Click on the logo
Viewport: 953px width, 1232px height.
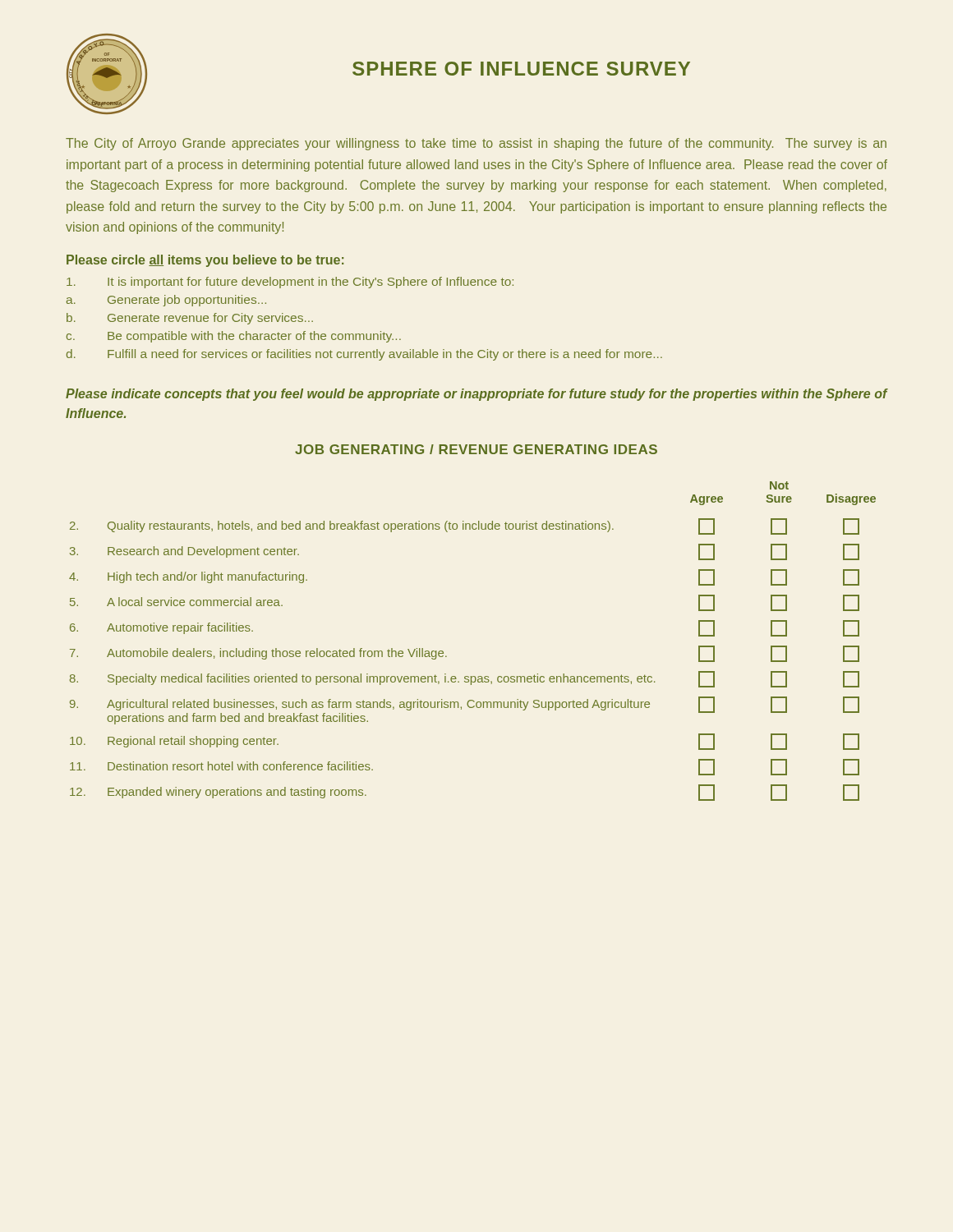pos(111,76)
